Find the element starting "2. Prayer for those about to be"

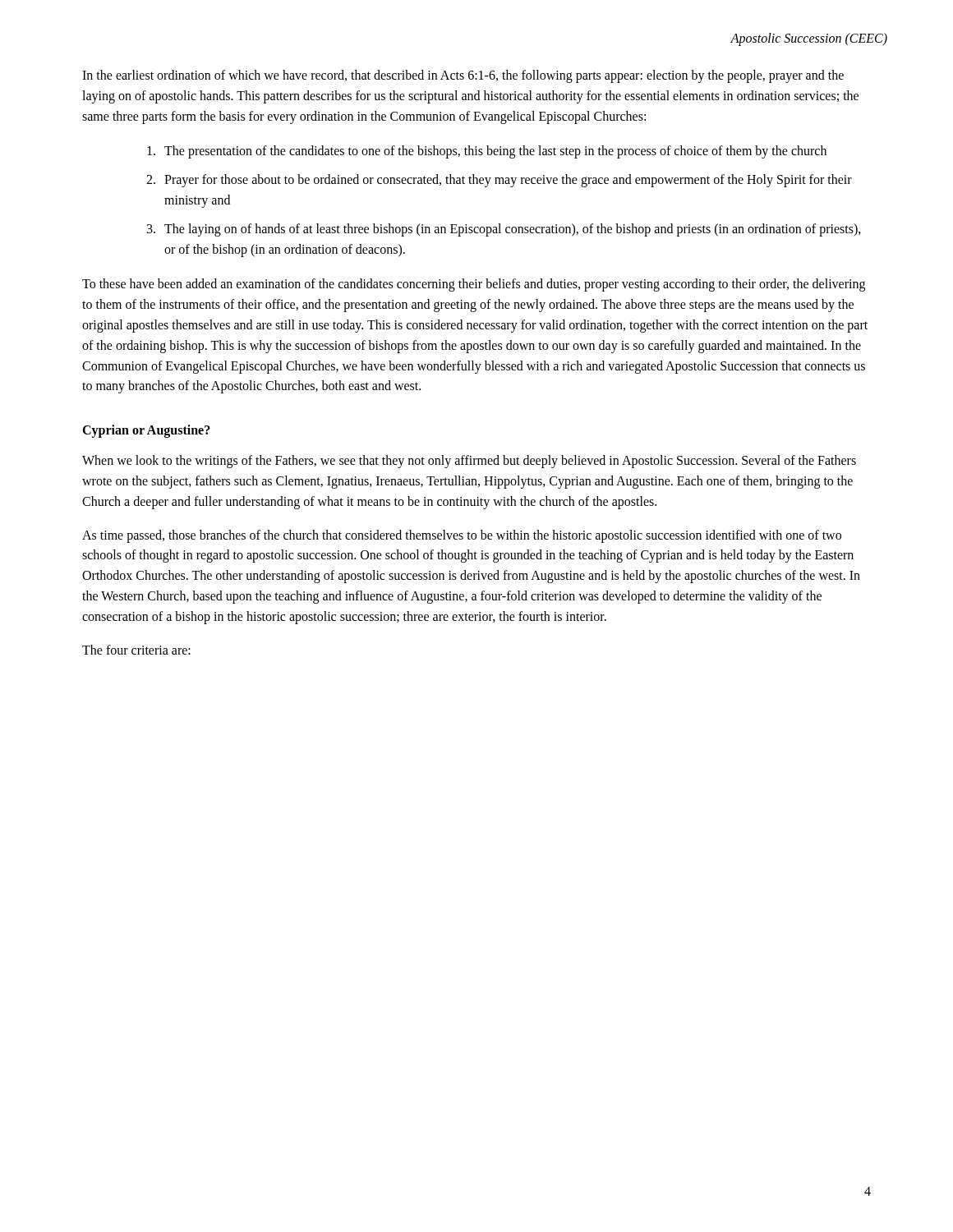pos(501,191)
